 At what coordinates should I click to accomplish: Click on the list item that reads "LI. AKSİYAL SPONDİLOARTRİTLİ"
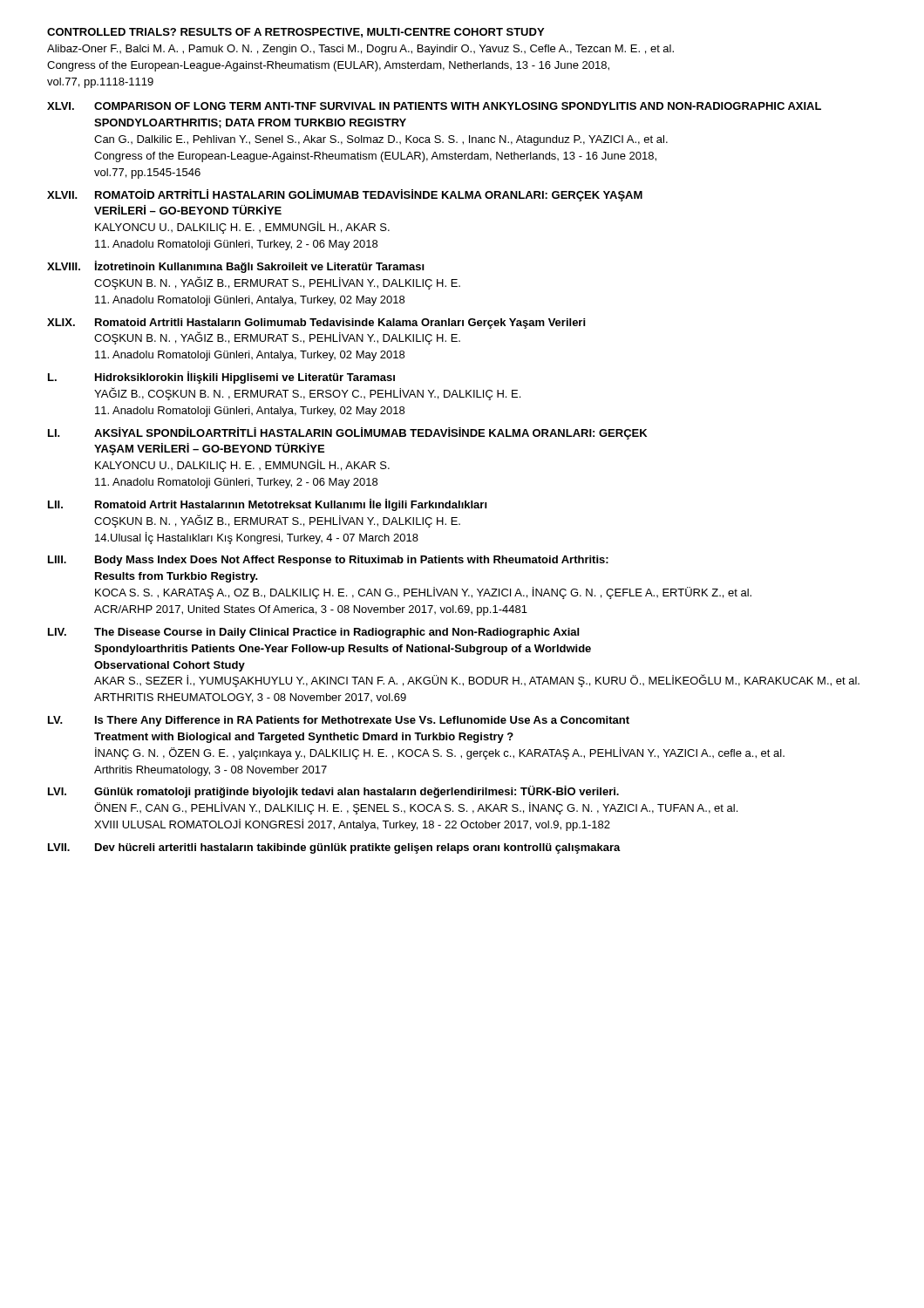pyautogui.click(x=347, y=433)
